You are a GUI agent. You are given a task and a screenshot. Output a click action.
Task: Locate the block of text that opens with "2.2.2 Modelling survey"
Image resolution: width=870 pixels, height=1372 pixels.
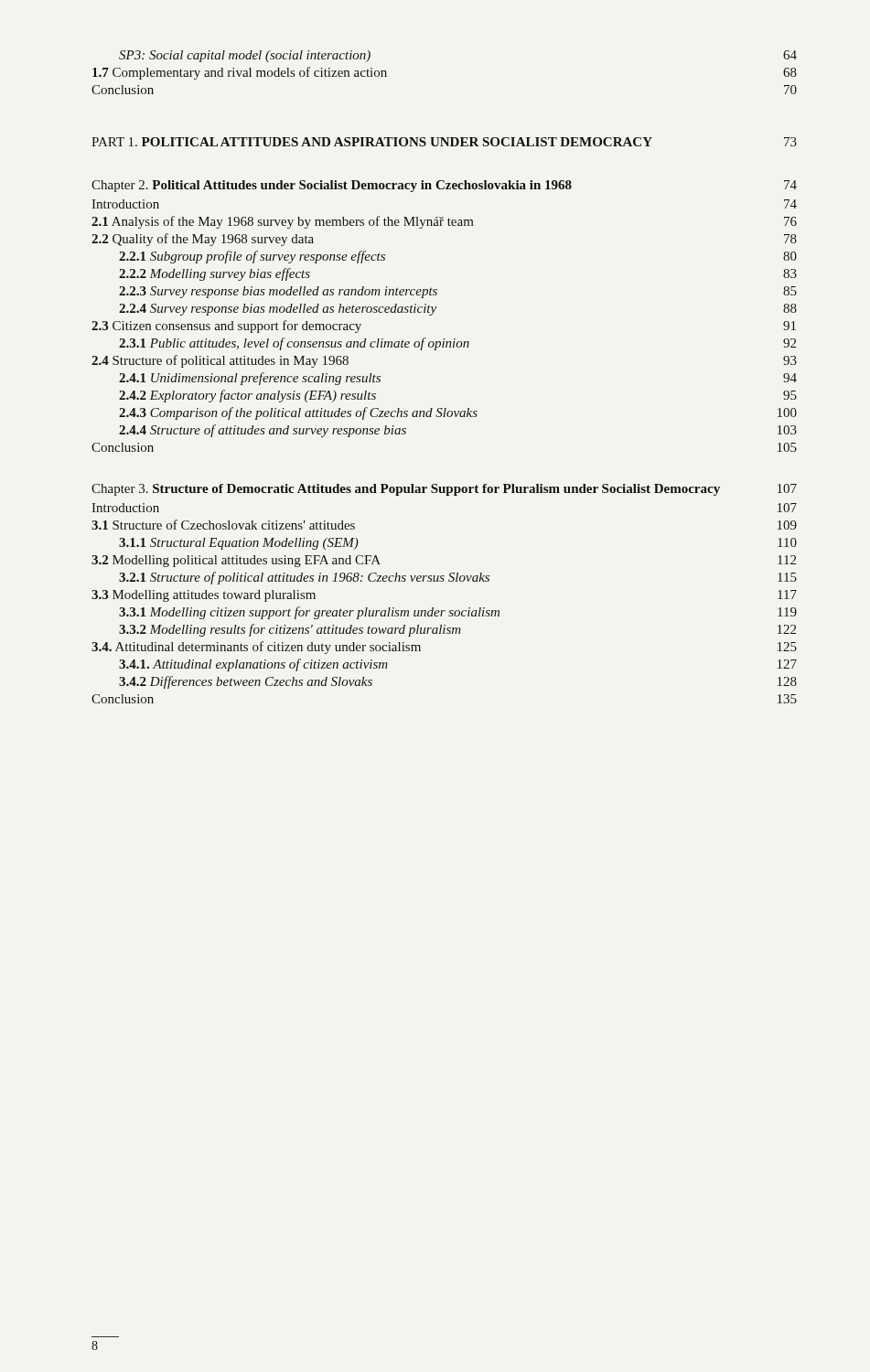pyautogui.click(x=216, y=274)
